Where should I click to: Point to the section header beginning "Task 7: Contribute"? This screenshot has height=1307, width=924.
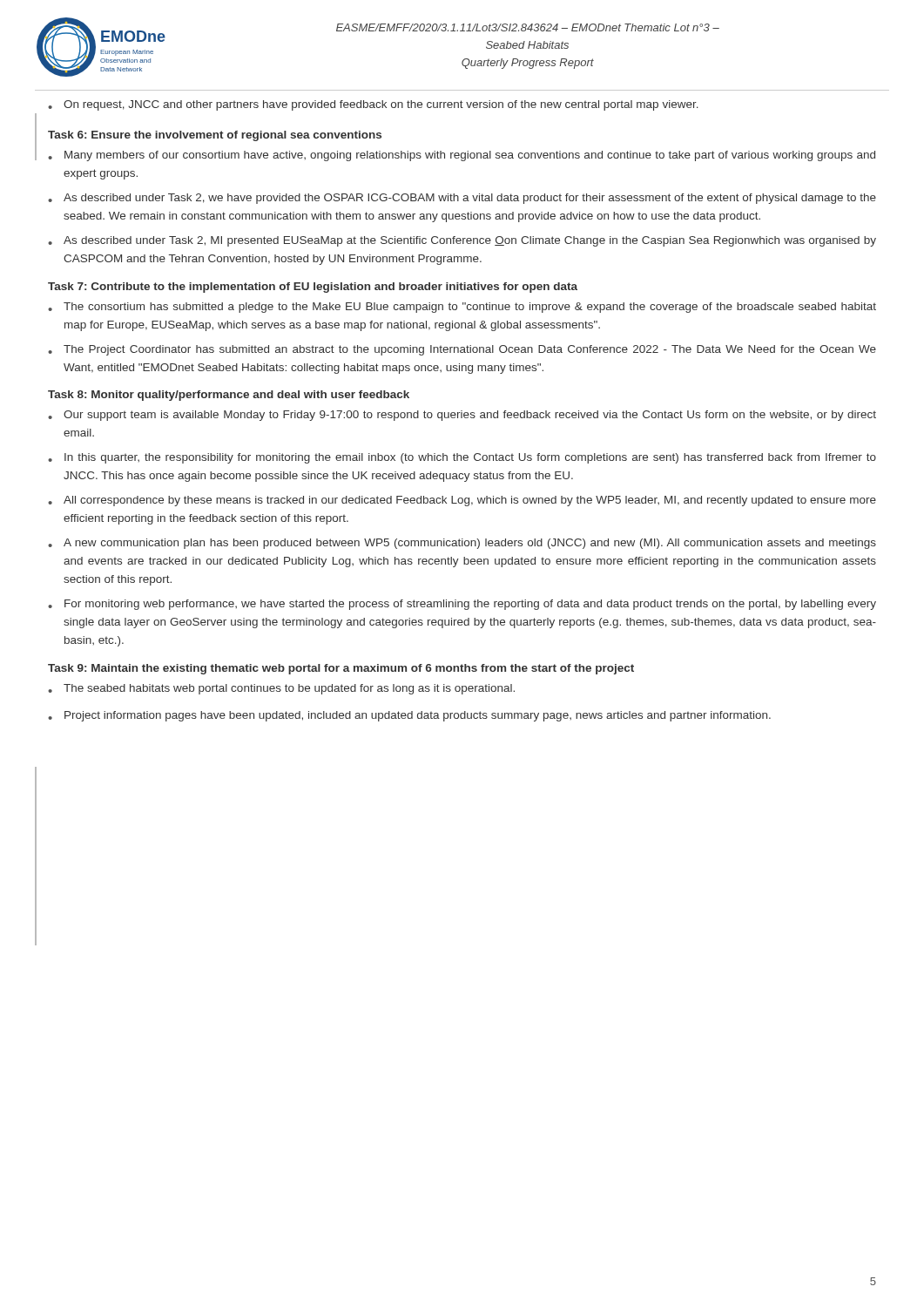click(x=313, y=286)
